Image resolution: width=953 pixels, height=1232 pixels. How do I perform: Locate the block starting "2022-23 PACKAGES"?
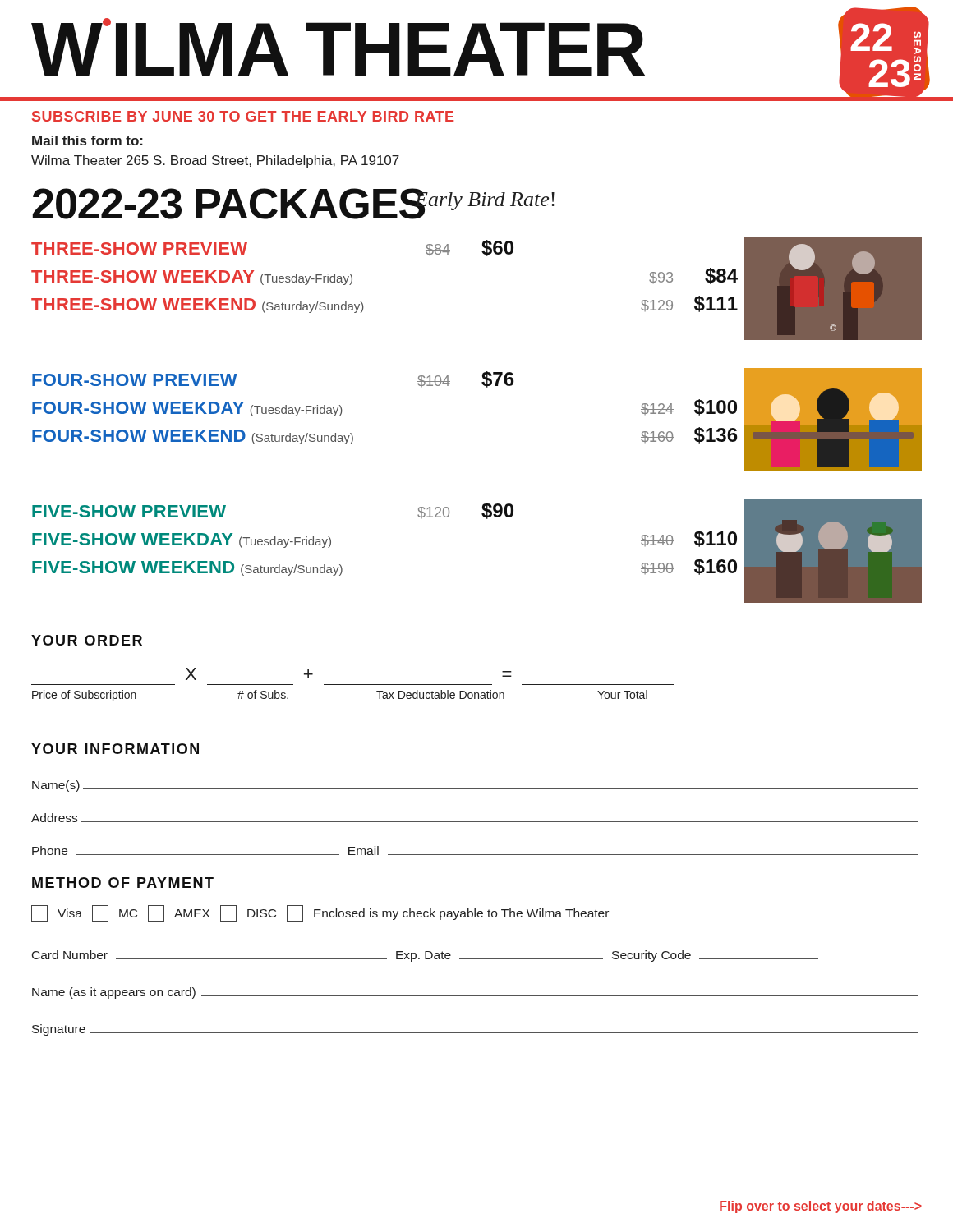[x=228, y=204]
